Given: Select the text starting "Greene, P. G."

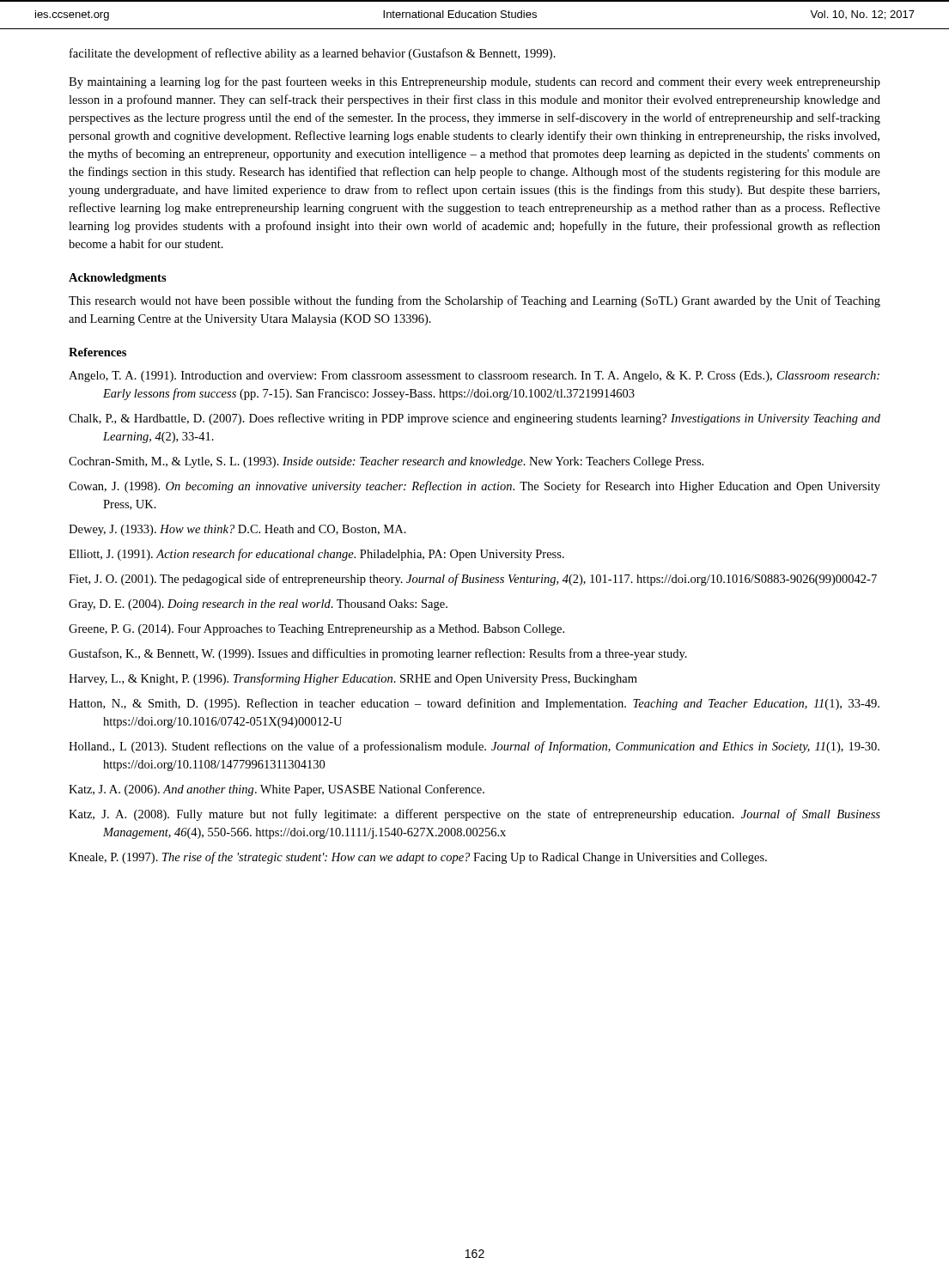Looking at the screenshot, I should tap(317, 629).
